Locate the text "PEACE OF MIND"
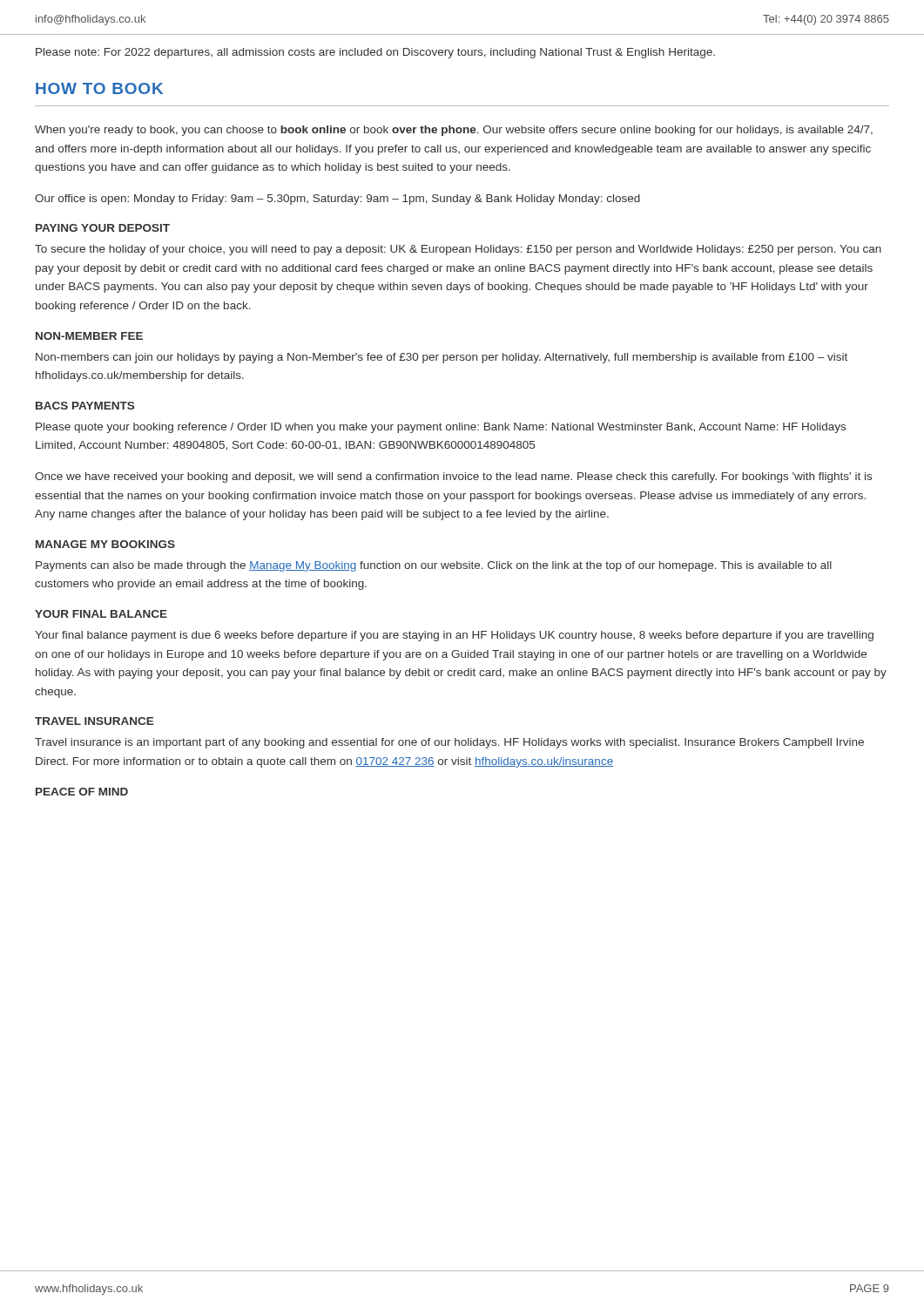The width and height of the screenshot is (924, 1307). (x=82, y=791)
